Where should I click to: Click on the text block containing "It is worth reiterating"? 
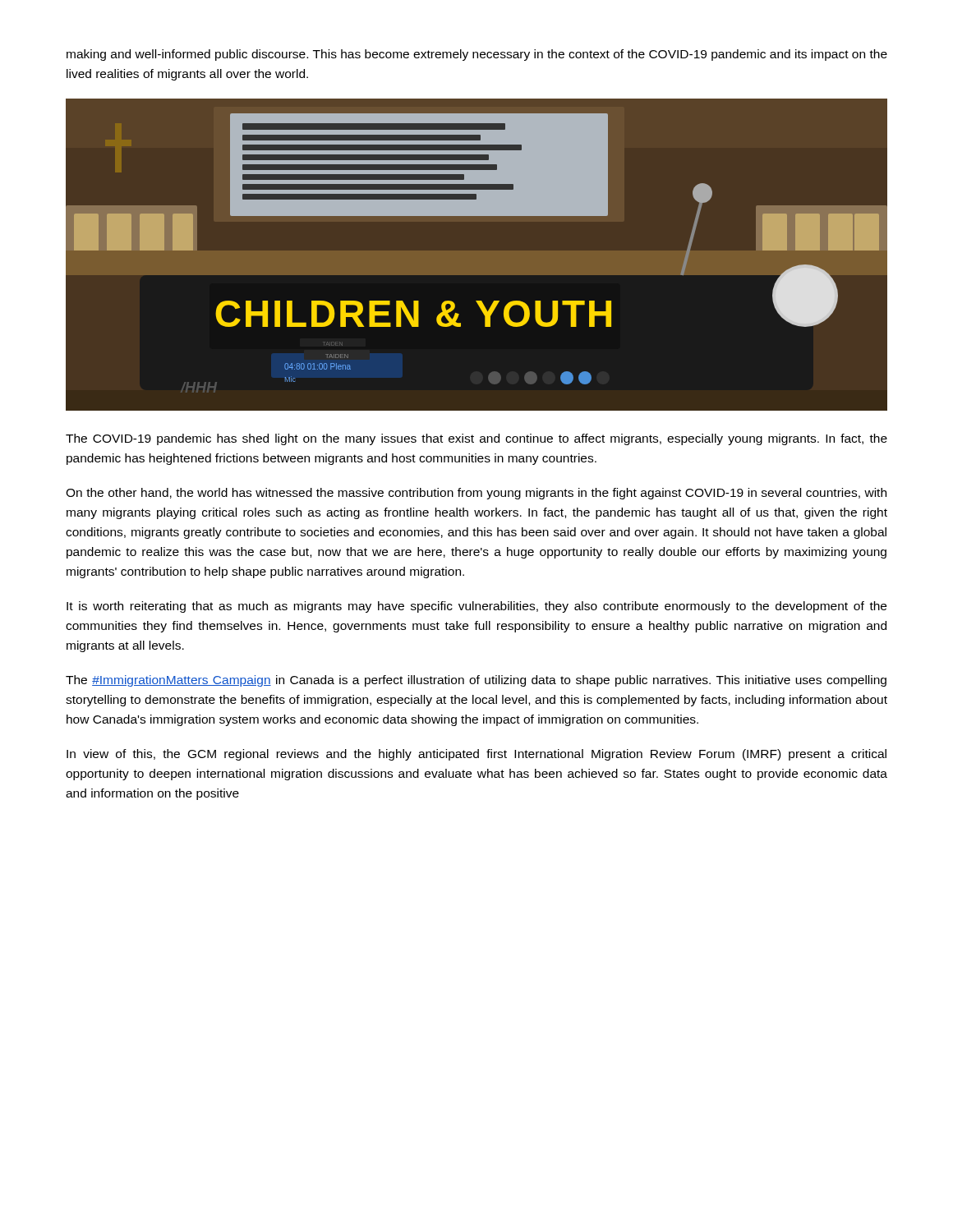point(476,626)
